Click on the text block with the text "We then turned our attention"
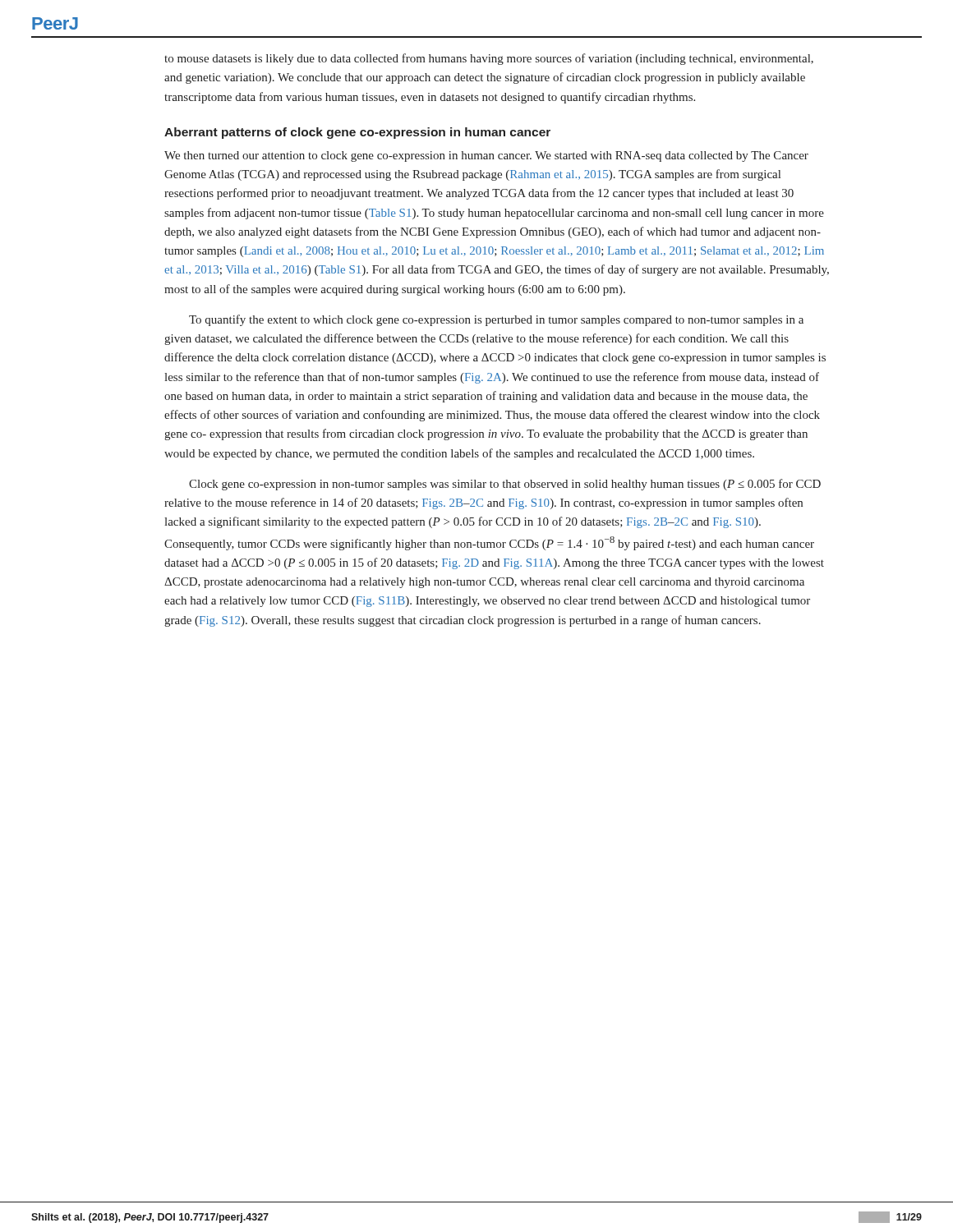953x1232 pixels. (x=497, y=222)
